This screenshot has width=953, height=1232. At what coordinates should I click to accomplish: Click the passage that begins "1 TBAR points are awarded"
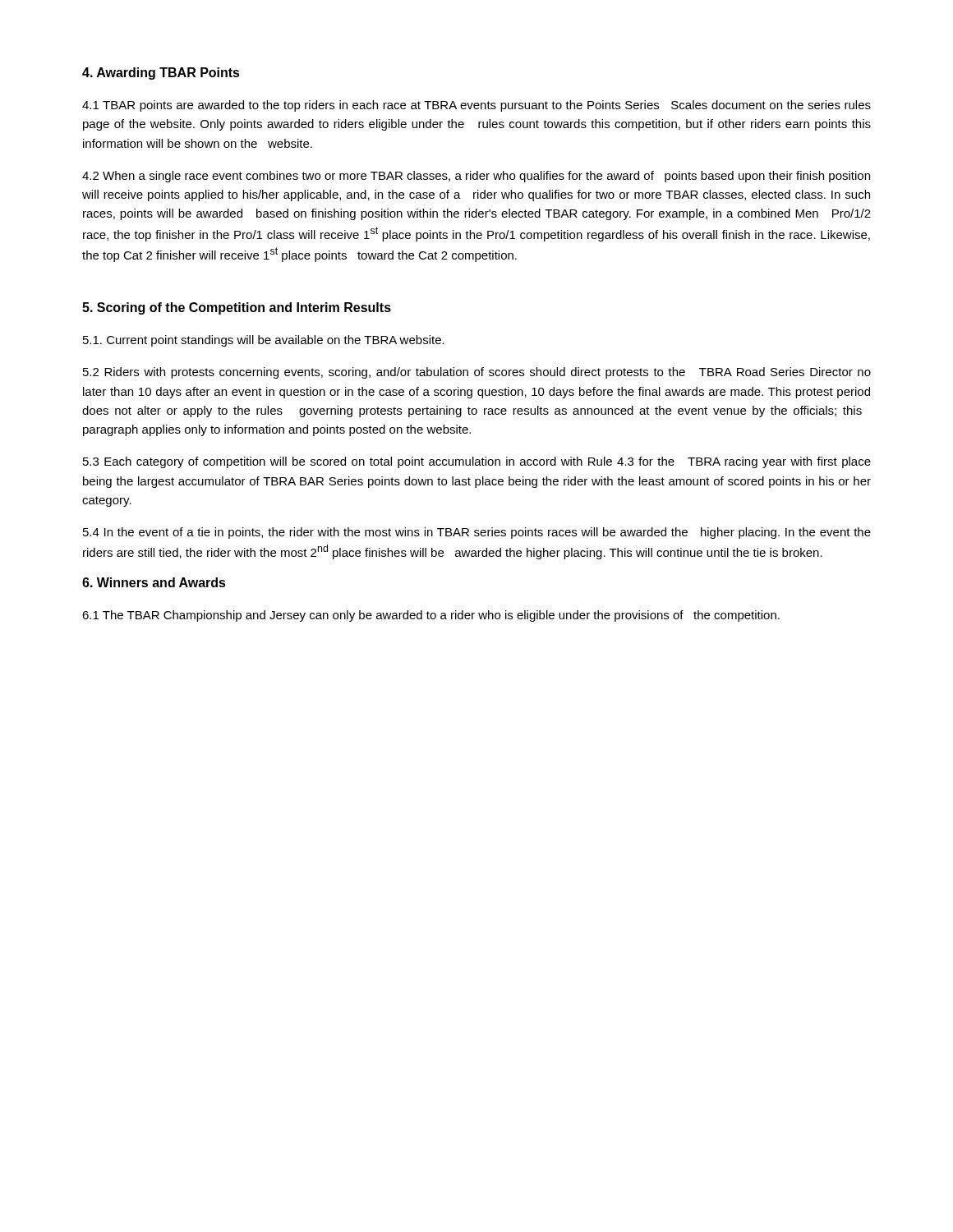pyautogui.click(x=476, y=124)
